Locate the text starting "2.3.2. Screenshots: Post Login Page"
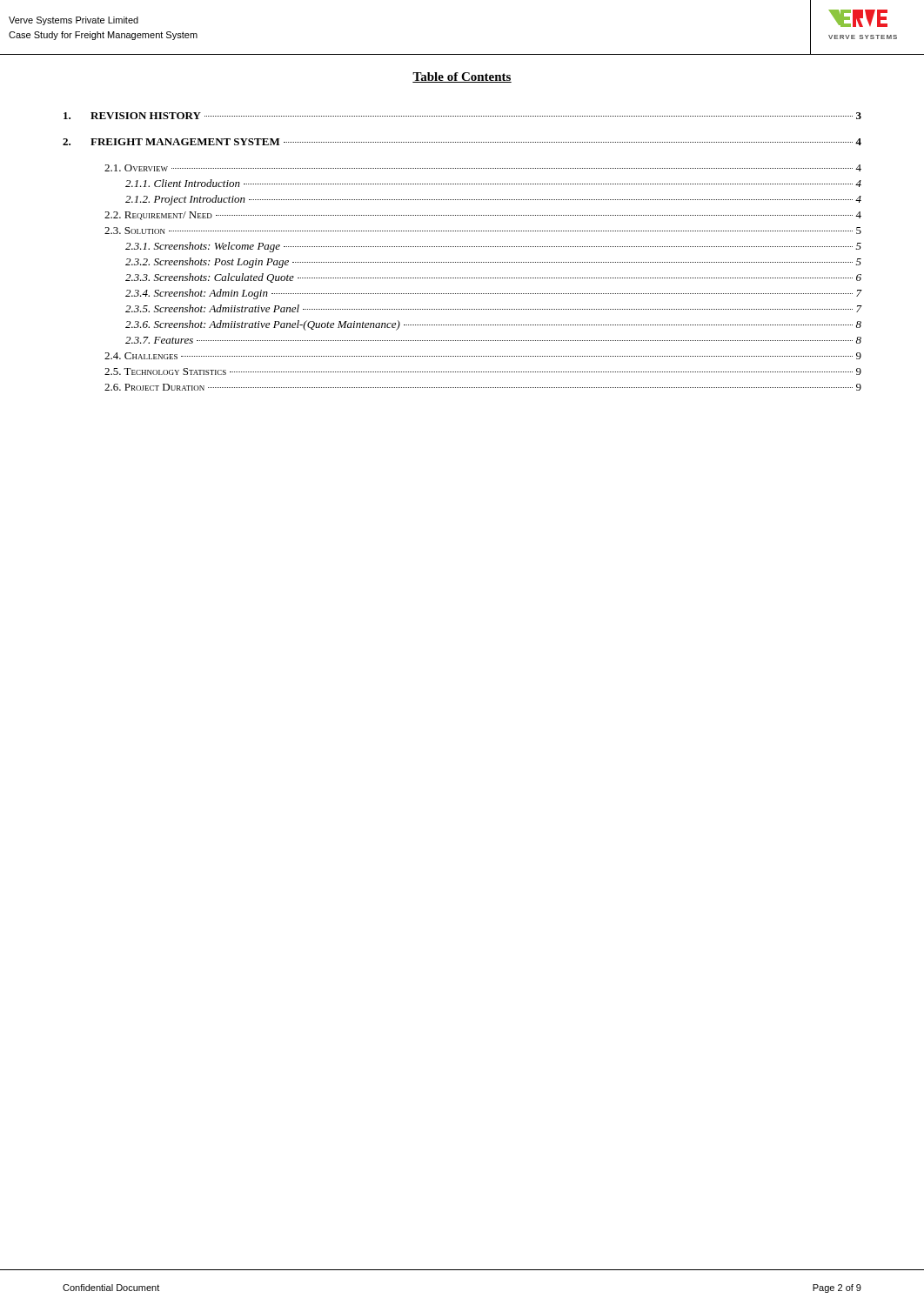The image size is (924, 1305). [493, 262]
